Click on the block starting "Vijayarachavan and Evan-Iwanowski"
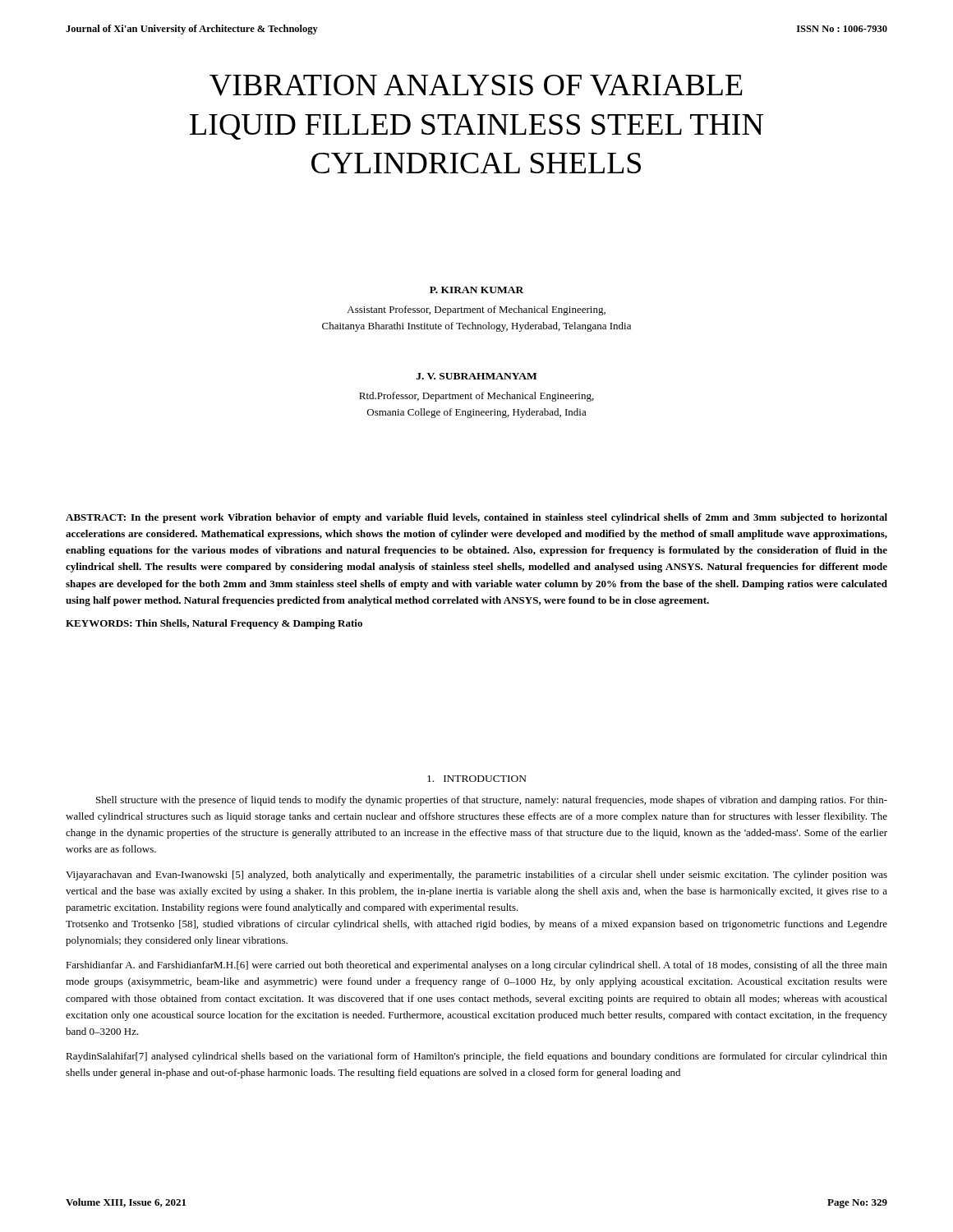The height and width of the screenshot is (1232, 953). (476, 907)
